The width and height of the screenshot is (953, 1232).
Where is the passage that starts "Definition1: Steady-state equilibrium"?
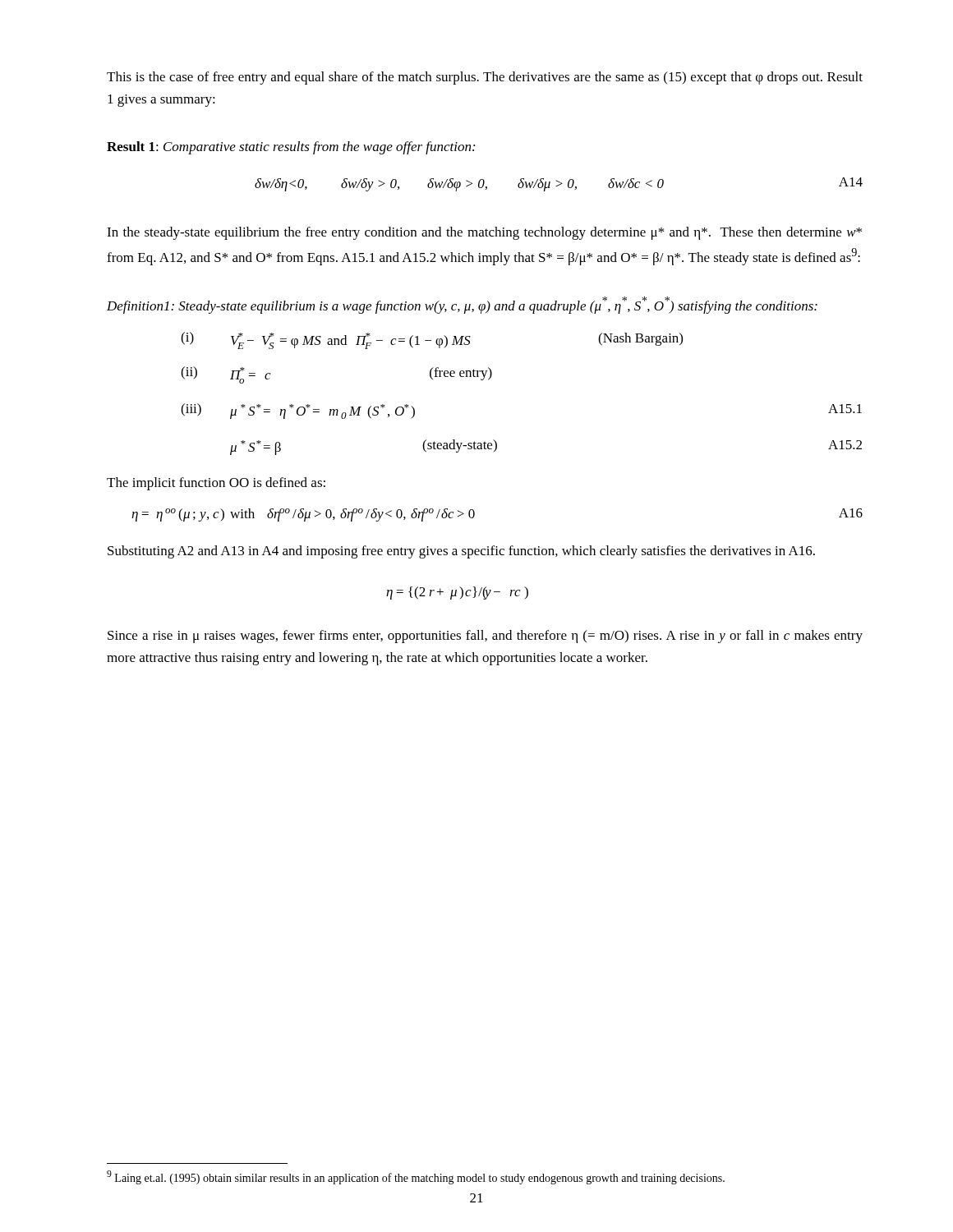pos(485,304)
